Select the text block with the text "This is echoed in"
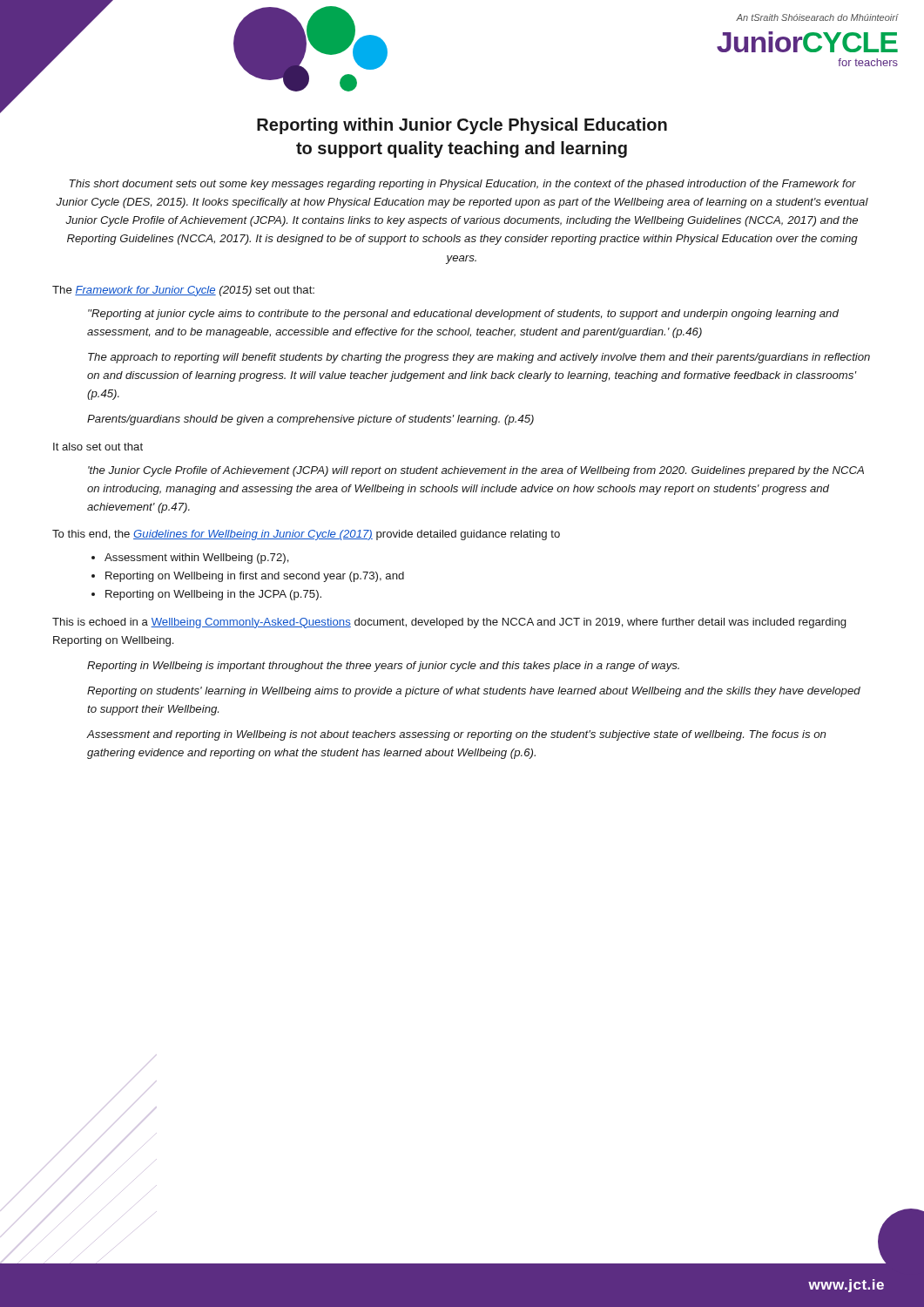 click(x=449, y=630)
